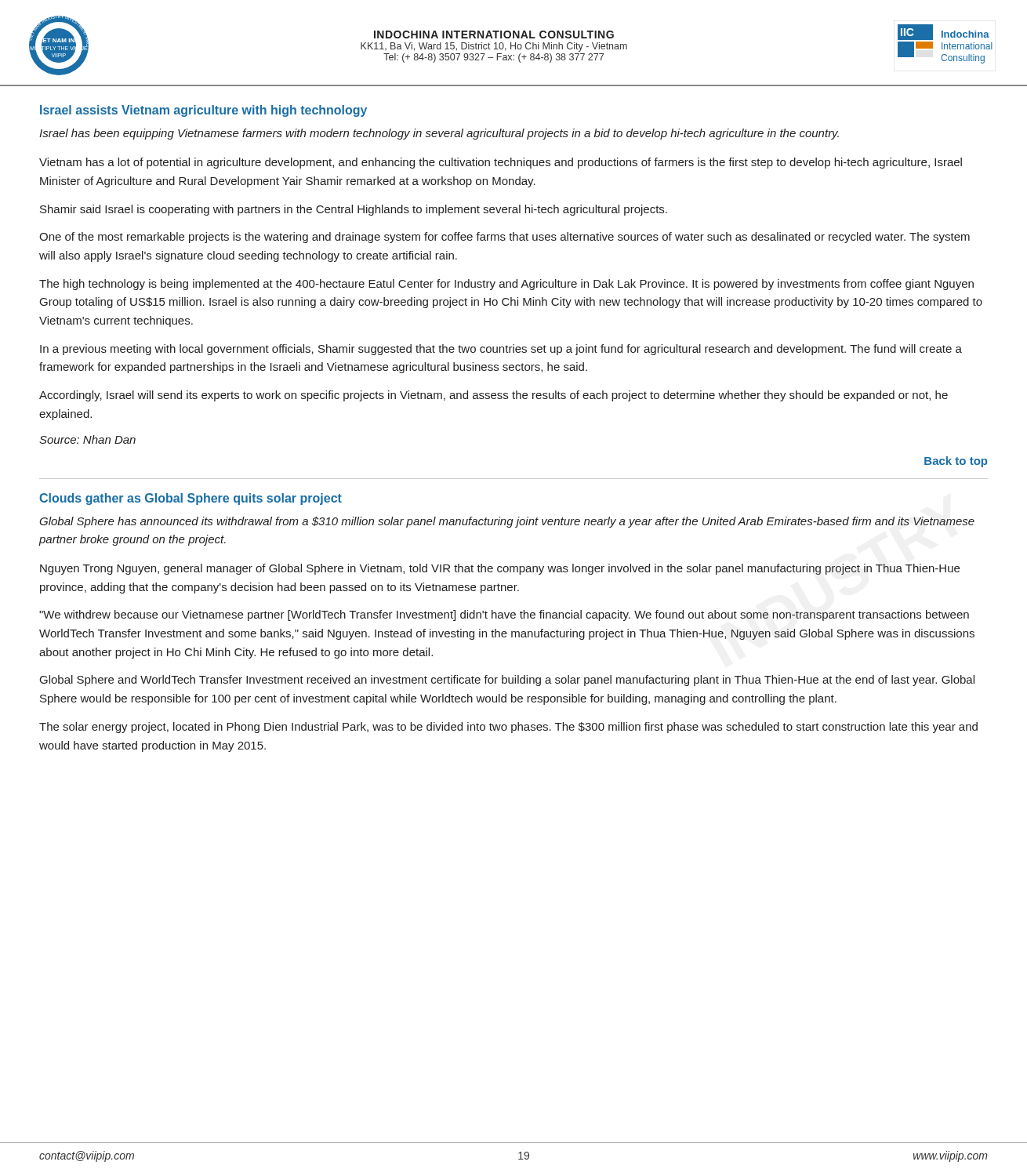Locate the text "Back to top"
Image resolution: width=1027 pixels, height=1176 pixels.
(x=956, y=460)
